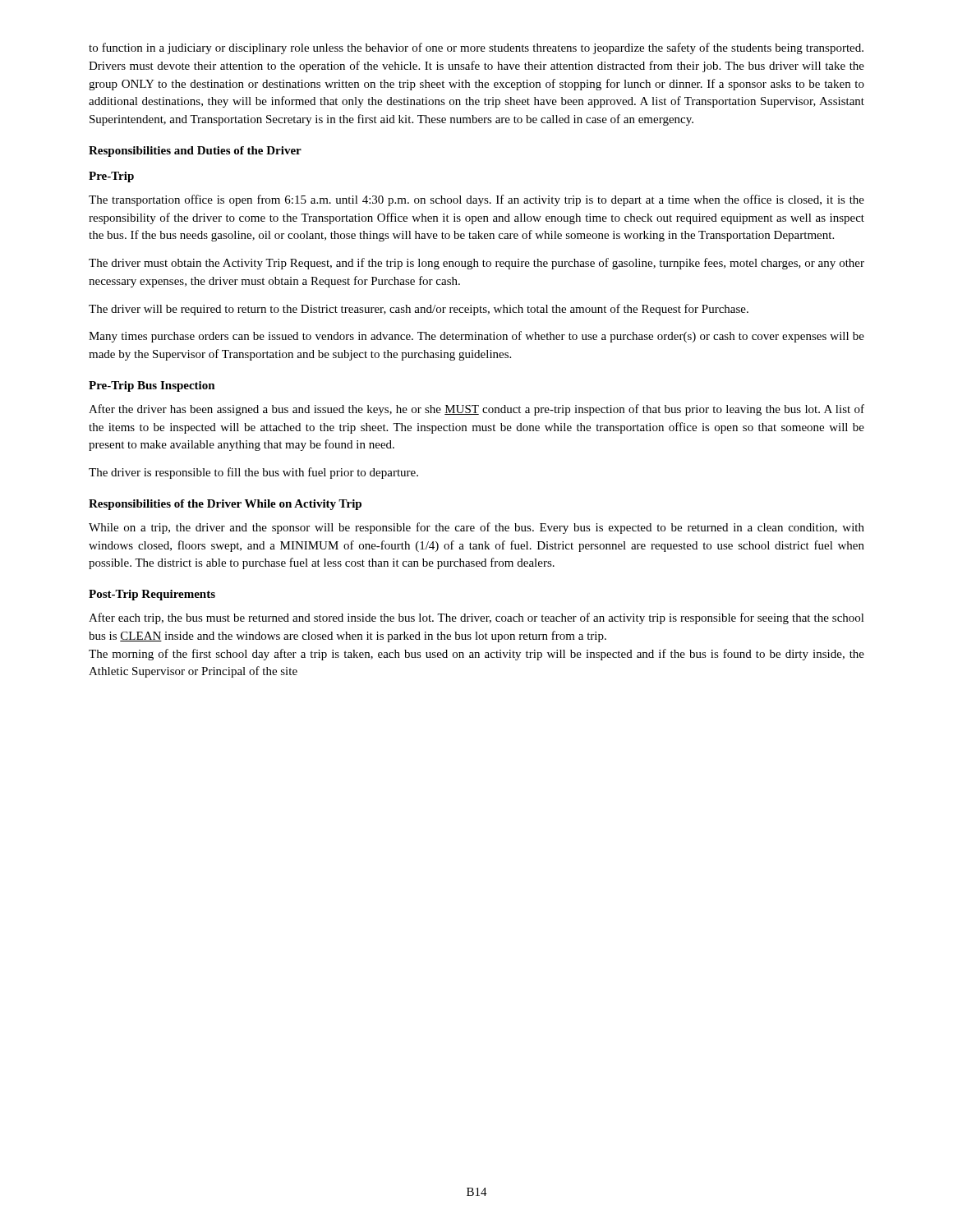Locate the region starting "After the driver"
Image resolution: width=953 pixels, height=1232 pixels.
coord(476,427)
